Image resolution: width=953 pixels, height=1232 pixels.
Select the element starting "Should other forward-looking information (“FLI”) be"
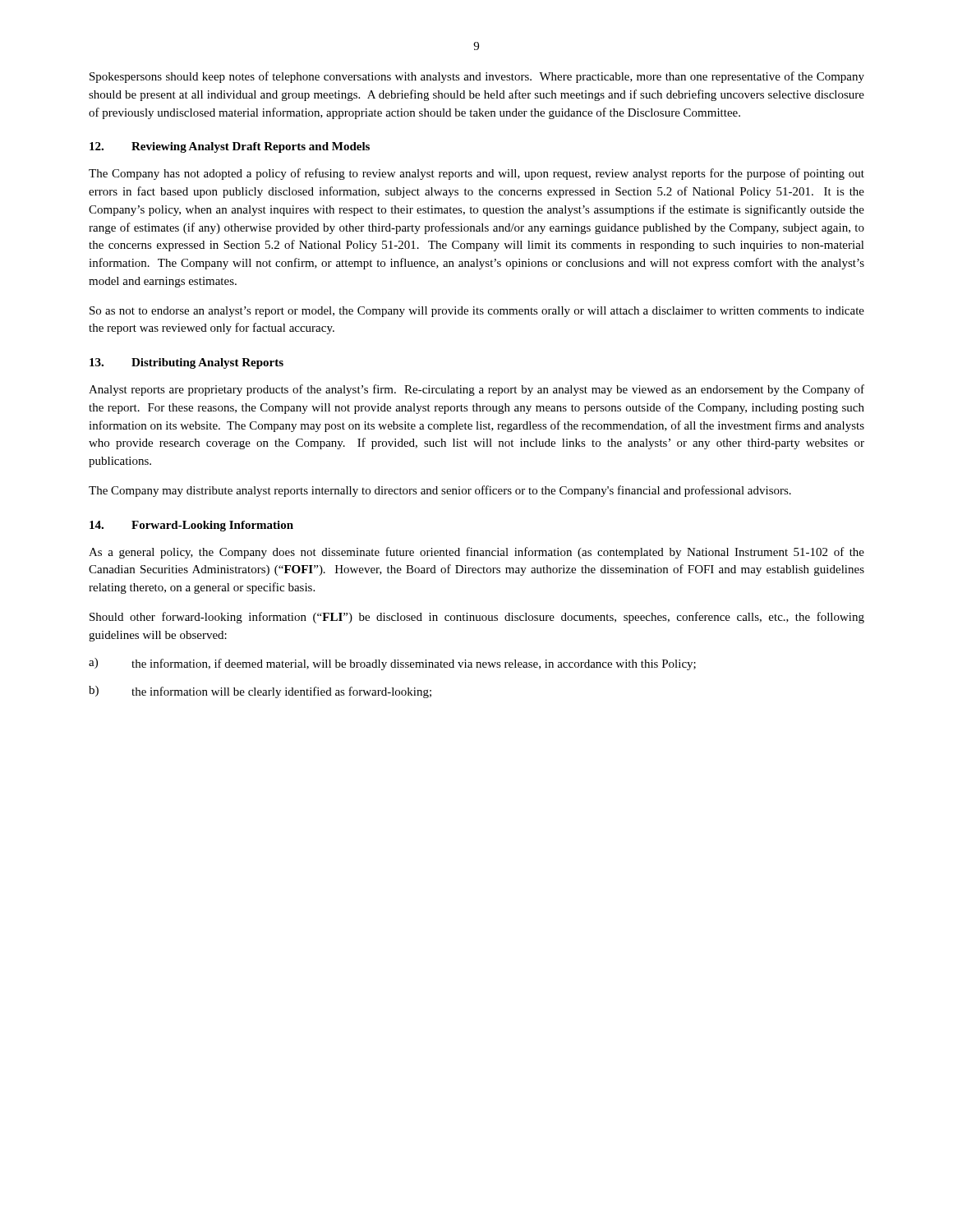pos(476,626)
